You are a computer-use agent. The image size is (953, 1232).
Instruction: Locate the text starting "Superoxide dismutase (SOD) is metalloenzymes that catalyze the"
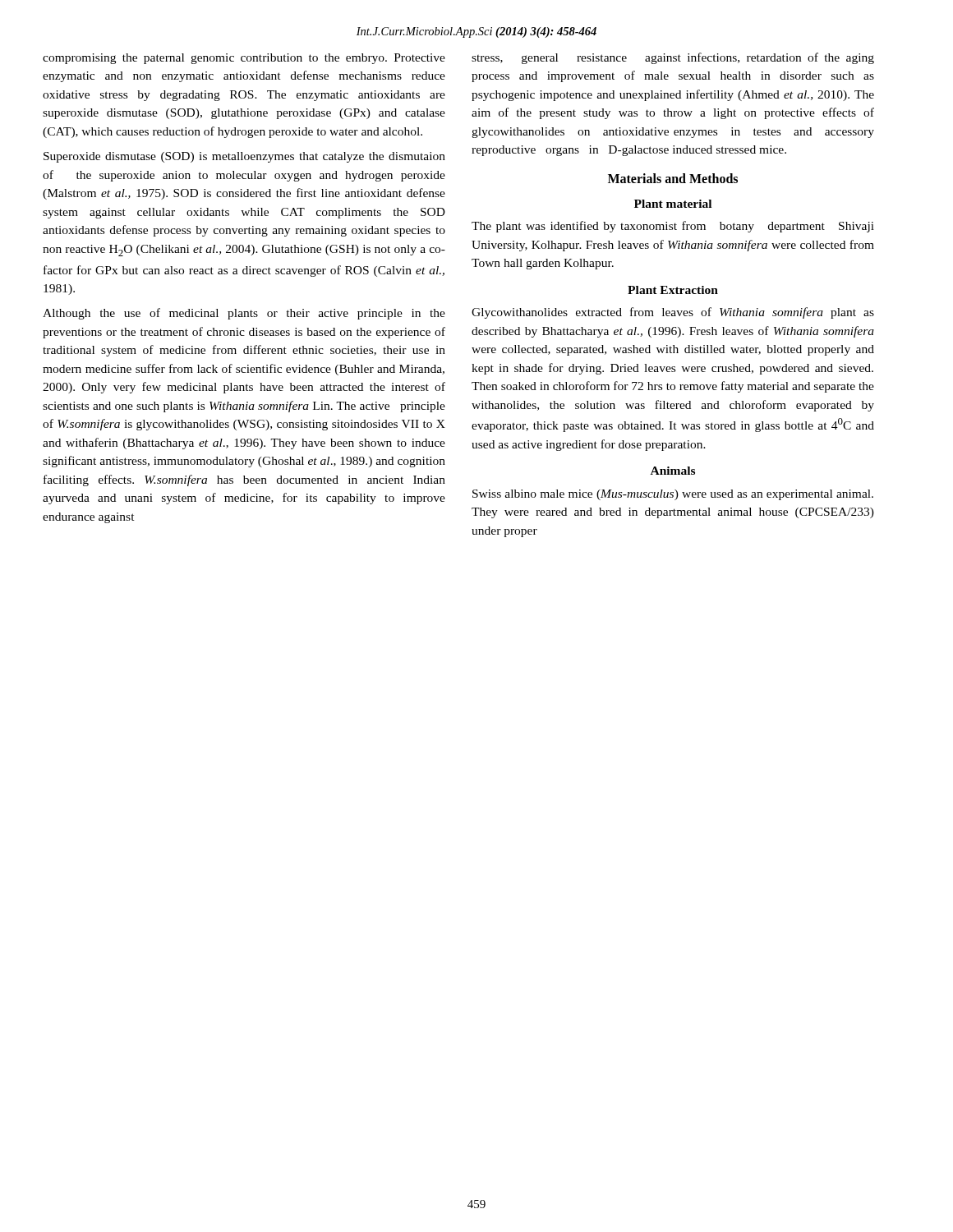[x=244, y=222]
